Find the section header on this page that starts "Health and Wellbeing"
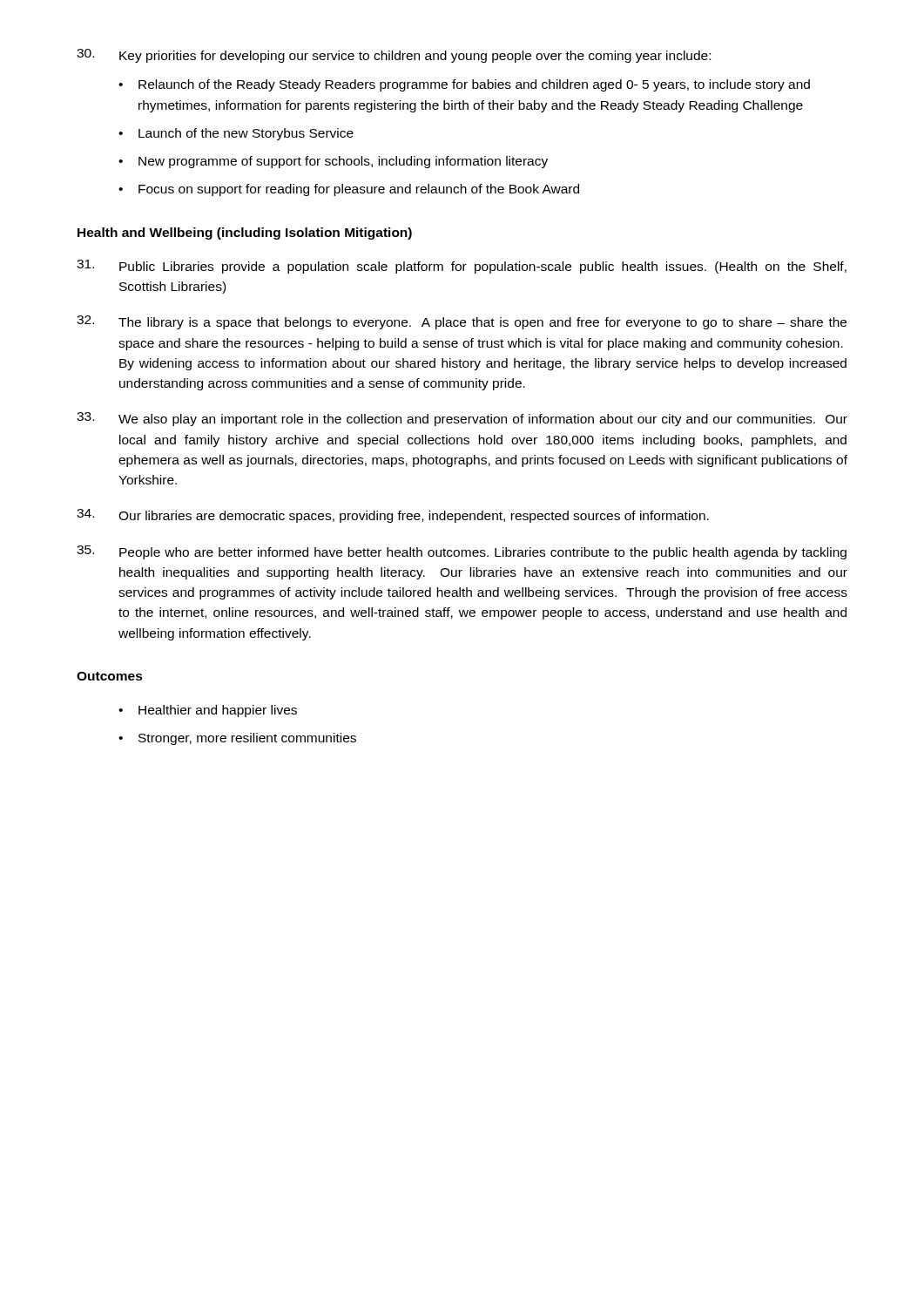This screenshot has height=1307, width=924. pyautogui.click(x=244, y=232)
